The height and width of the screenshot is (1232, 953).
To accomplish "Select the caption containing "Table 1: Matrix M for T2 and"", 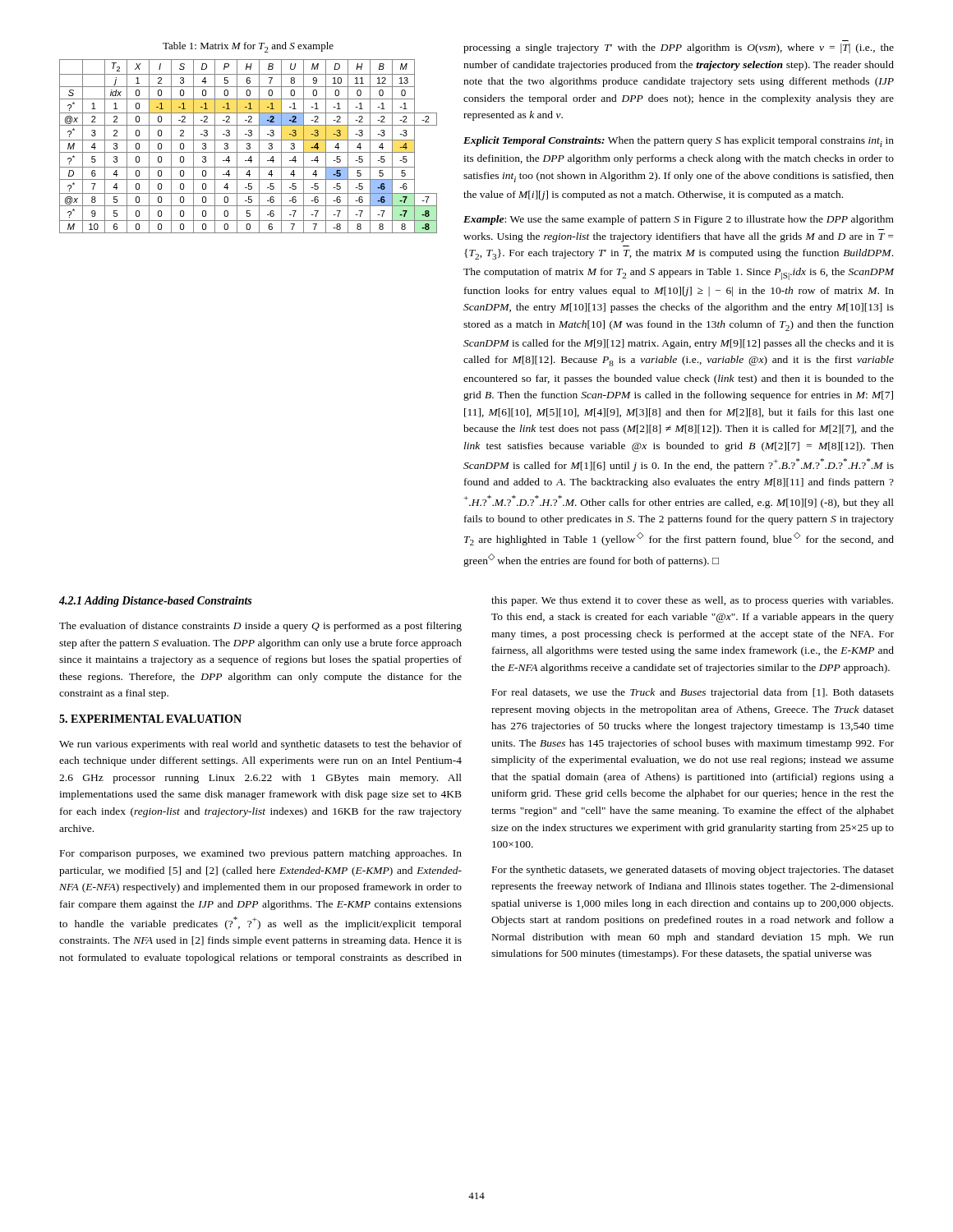I will [x=248, y=47].
